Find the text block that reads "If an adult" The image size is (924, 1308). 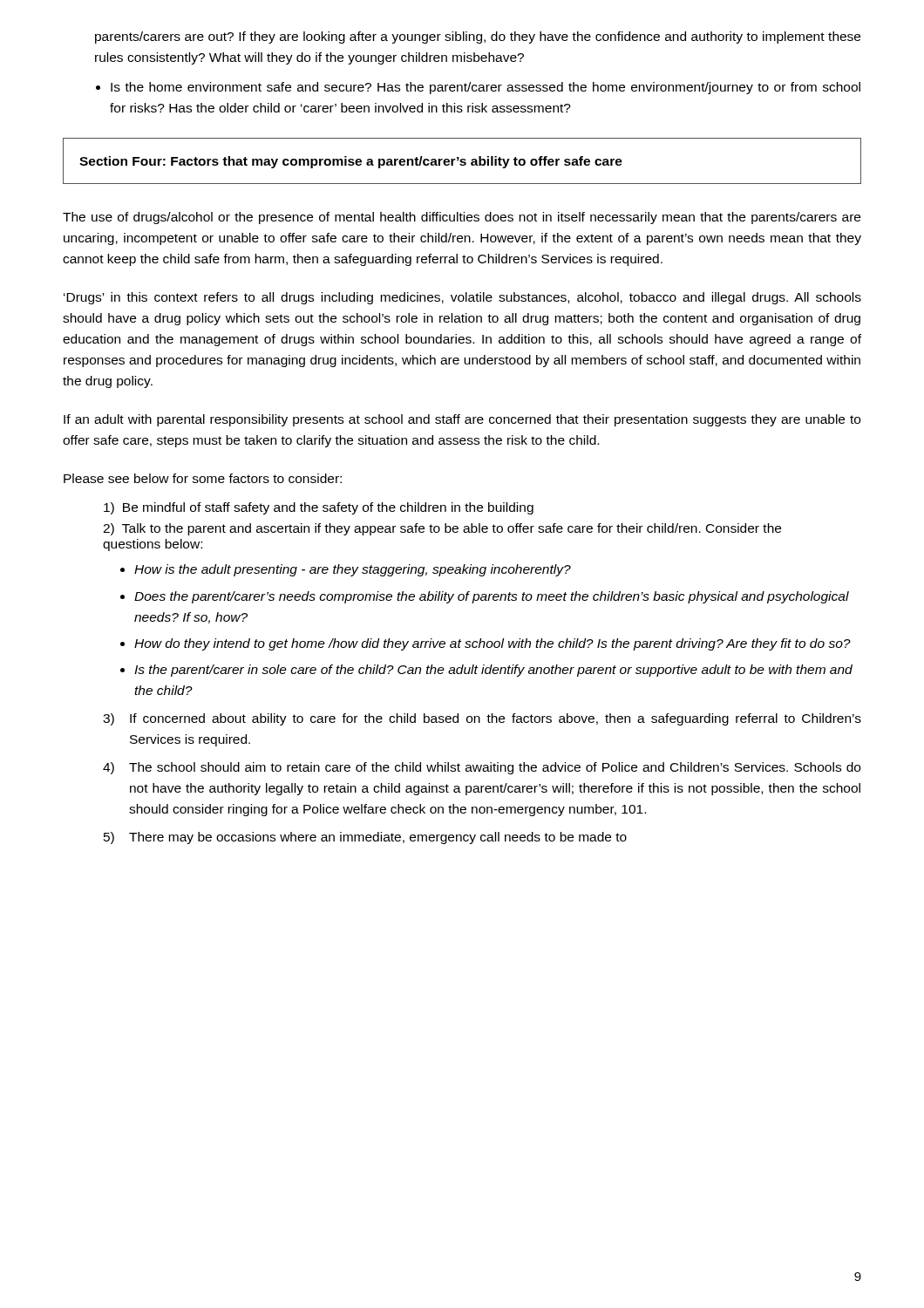(x=462, y=430)
